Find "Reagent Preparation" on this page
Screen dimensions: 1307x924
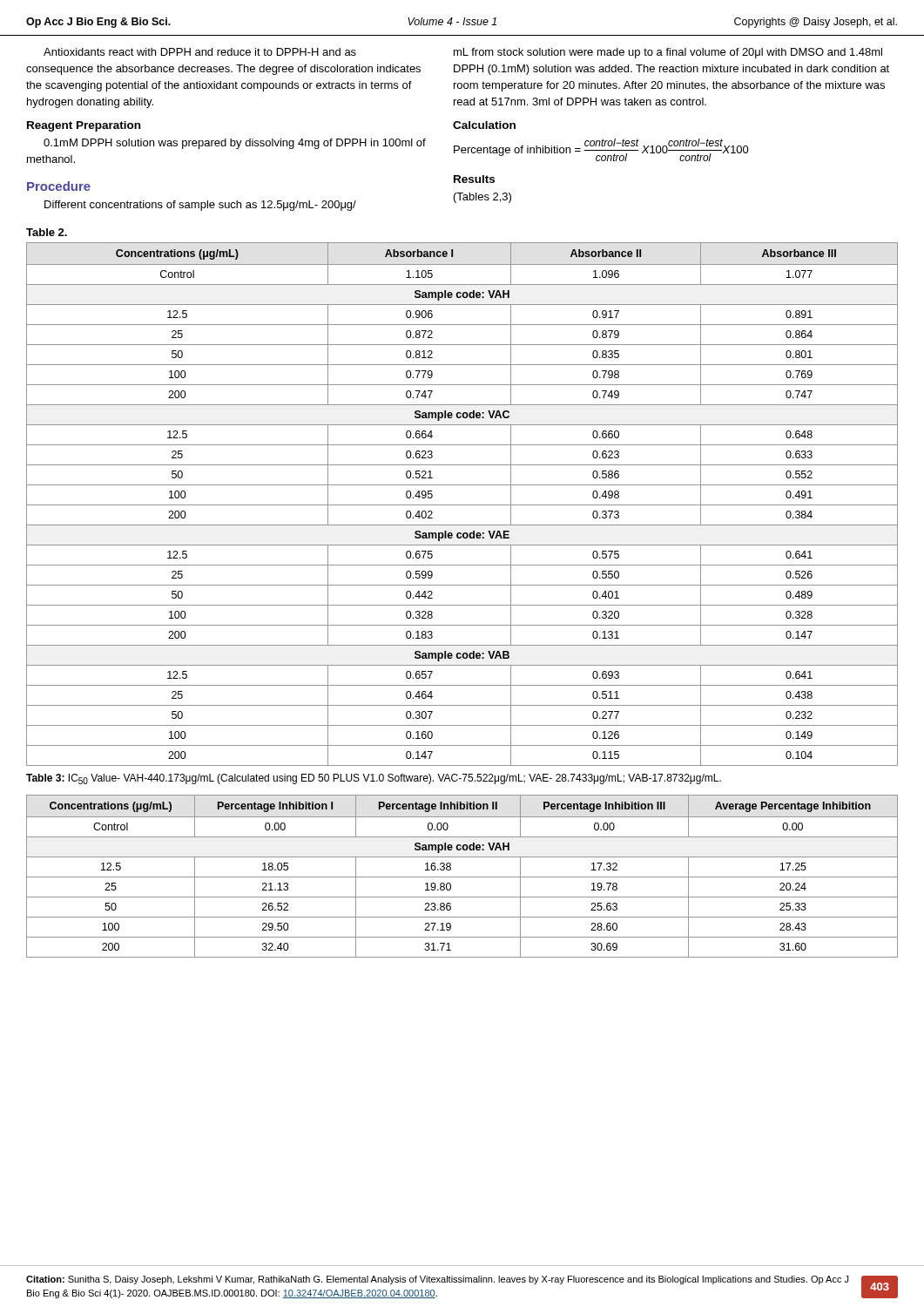84,125
